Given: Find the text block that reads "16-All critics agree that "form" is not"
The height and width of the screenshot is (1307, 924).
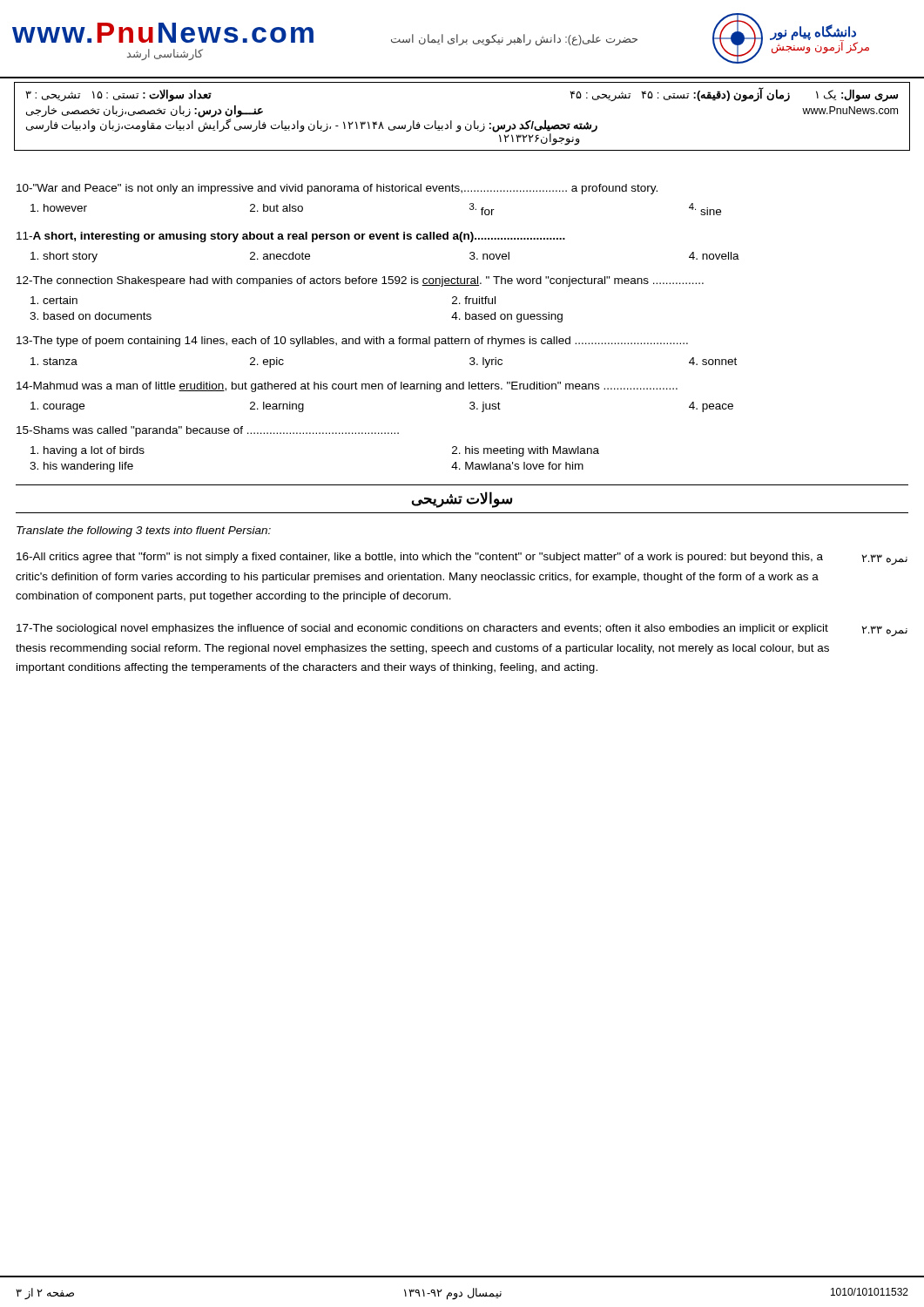Looking at the screenshot, I should 462,577.
